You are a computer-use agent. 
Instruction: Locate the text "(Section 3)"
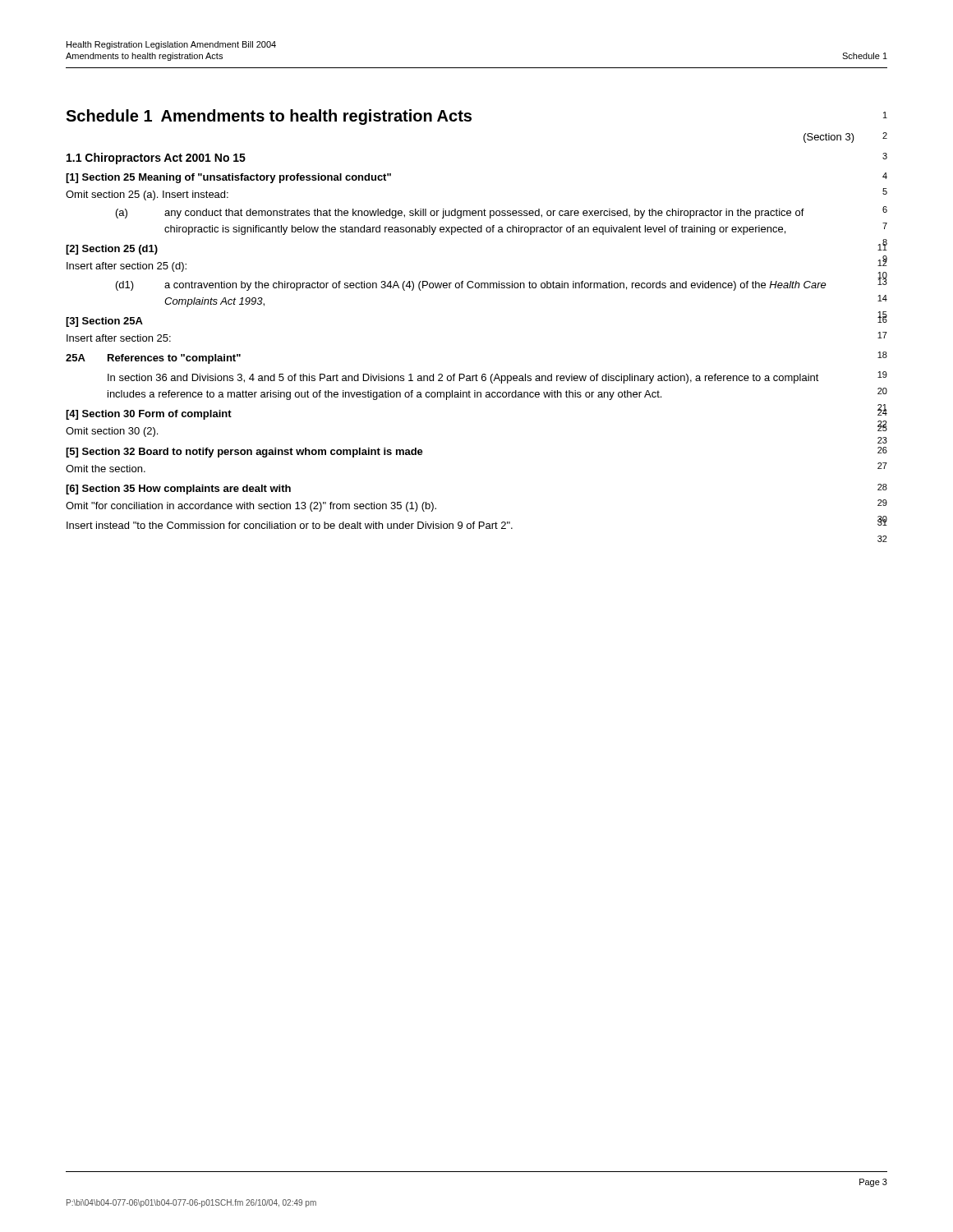(829, 137)
